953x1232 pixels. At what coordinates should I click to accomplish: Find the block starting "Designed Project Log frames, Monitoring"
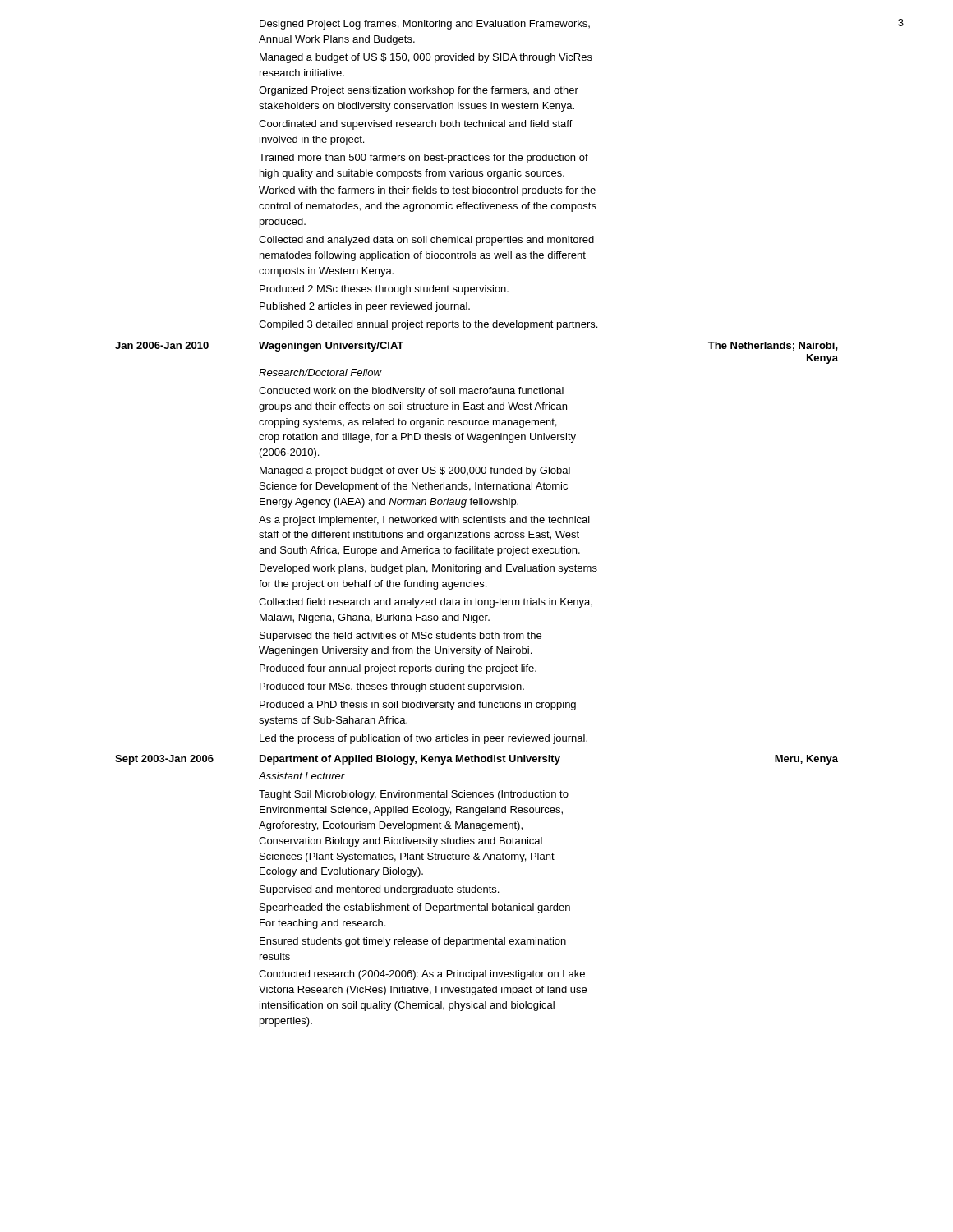pyautogui.click(x=425, y=31)
